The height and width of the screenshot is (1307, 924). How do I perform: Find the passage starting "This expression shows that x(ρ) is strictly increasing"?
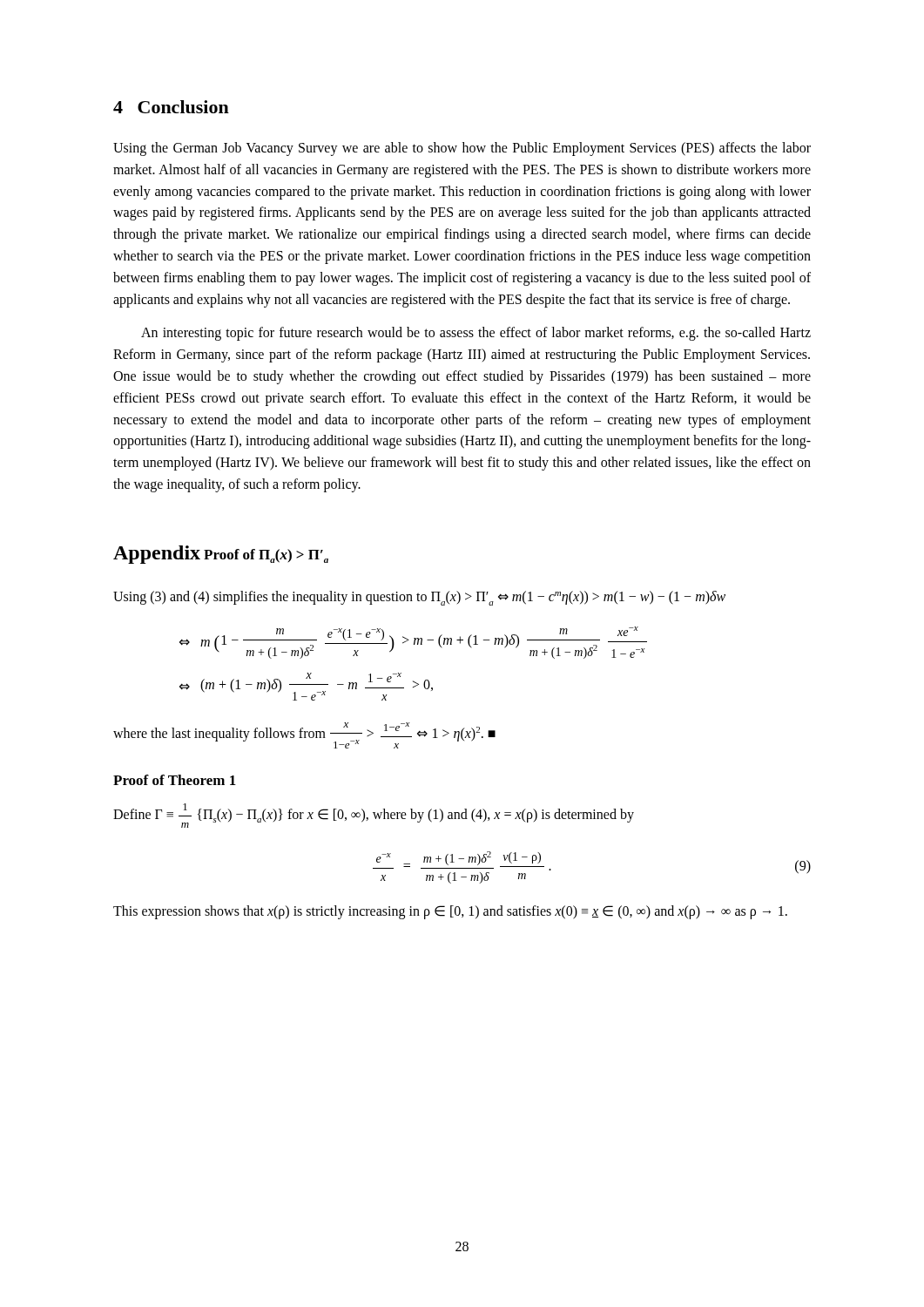(x=451, y=911)
